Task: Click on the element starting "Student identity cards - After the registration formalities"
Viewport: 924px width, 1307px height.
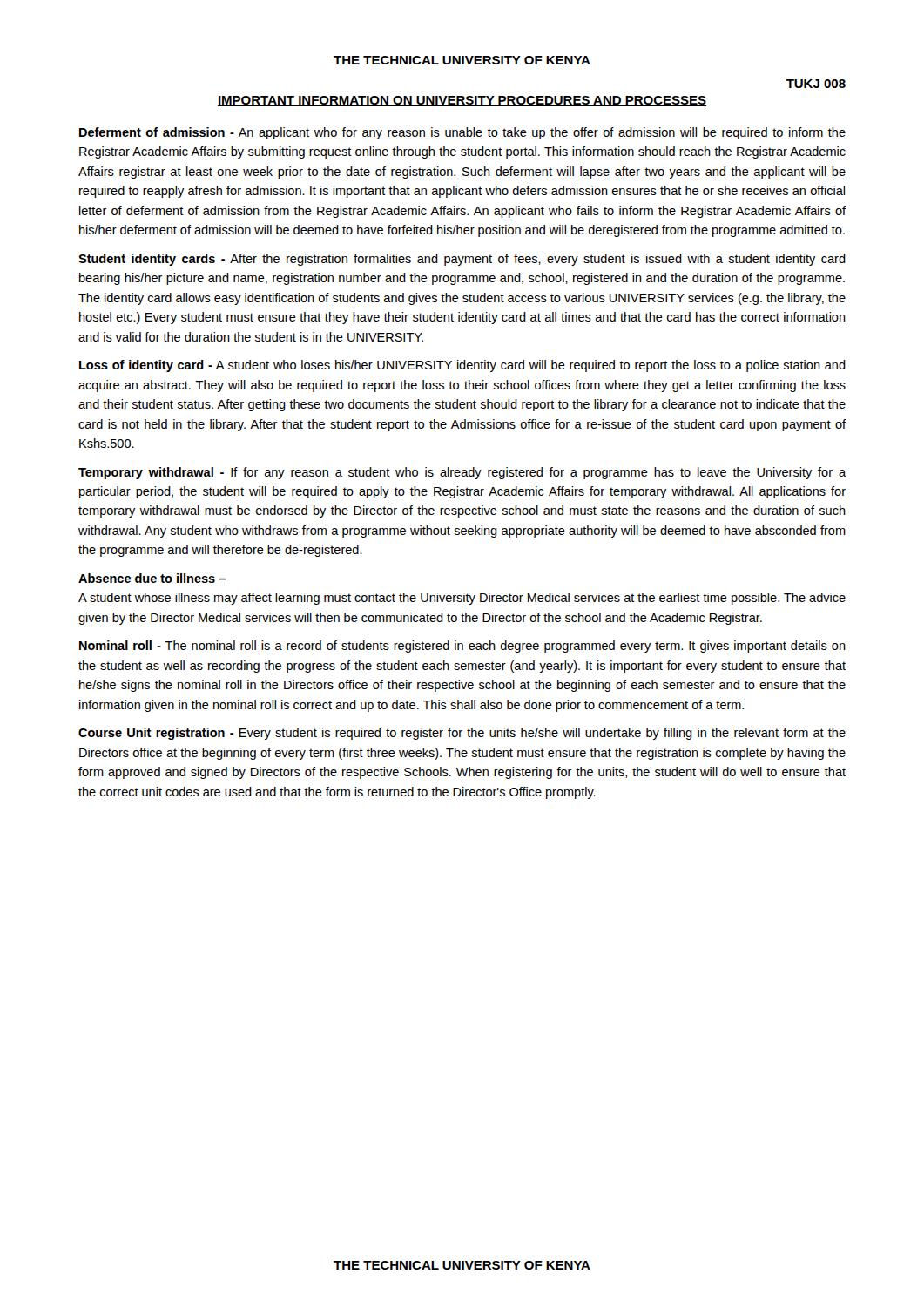Action: 462,298
